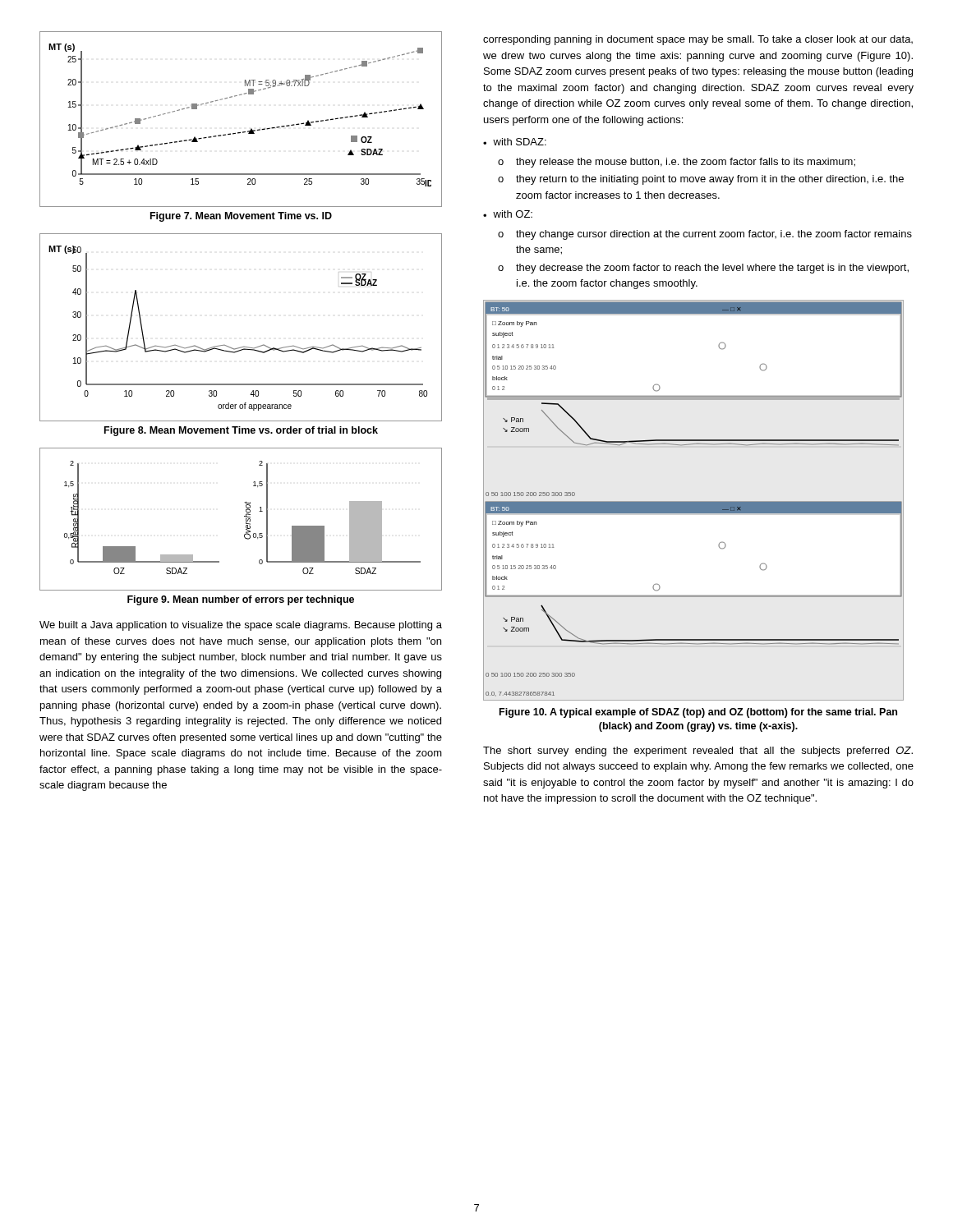Point to the block beginning "corresponding panning in document"
This screenshot has height=1232, width=953.
698,79
